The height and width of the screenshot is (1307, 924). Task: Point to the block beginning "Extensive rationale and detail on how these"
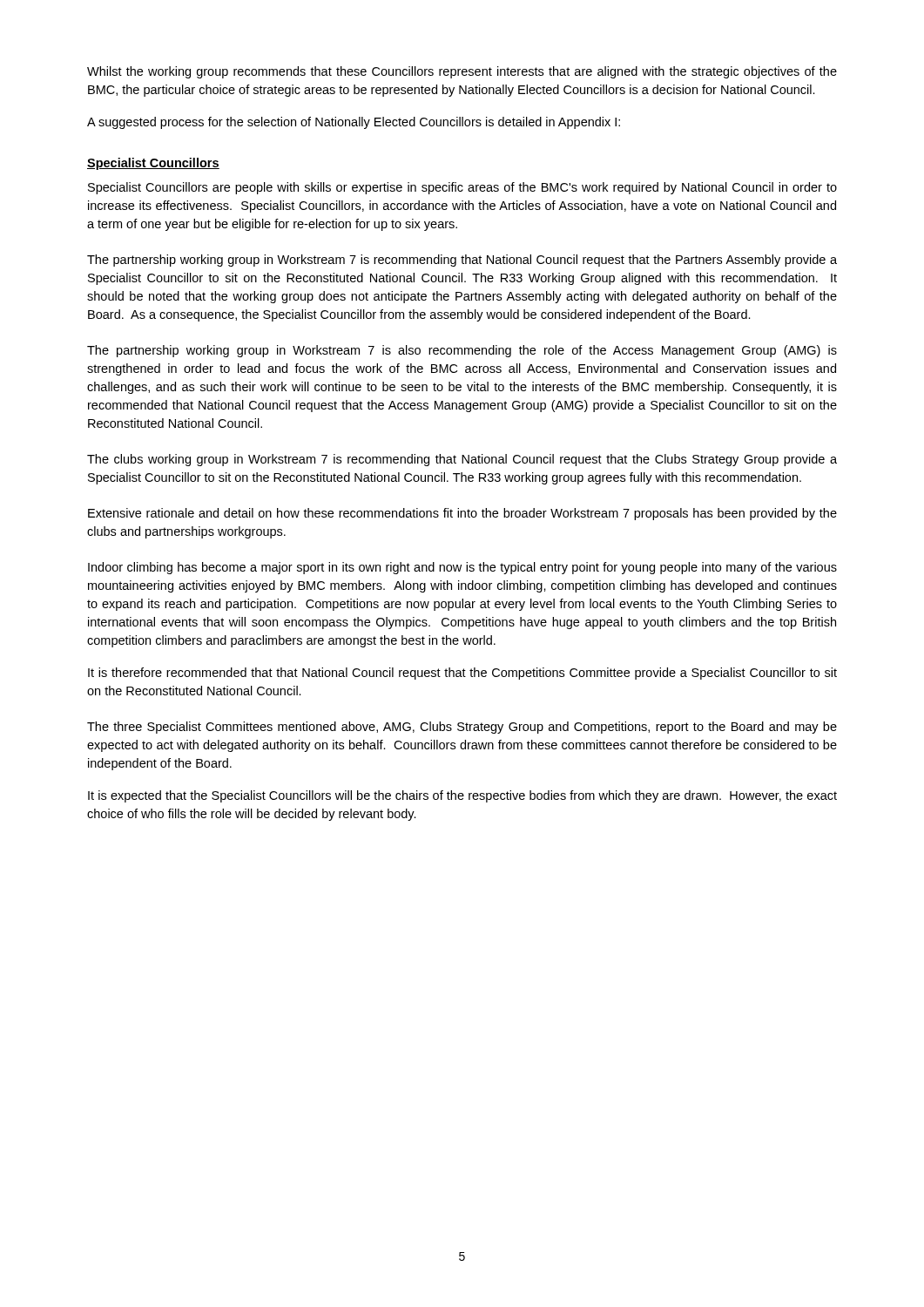coord(462,523)
